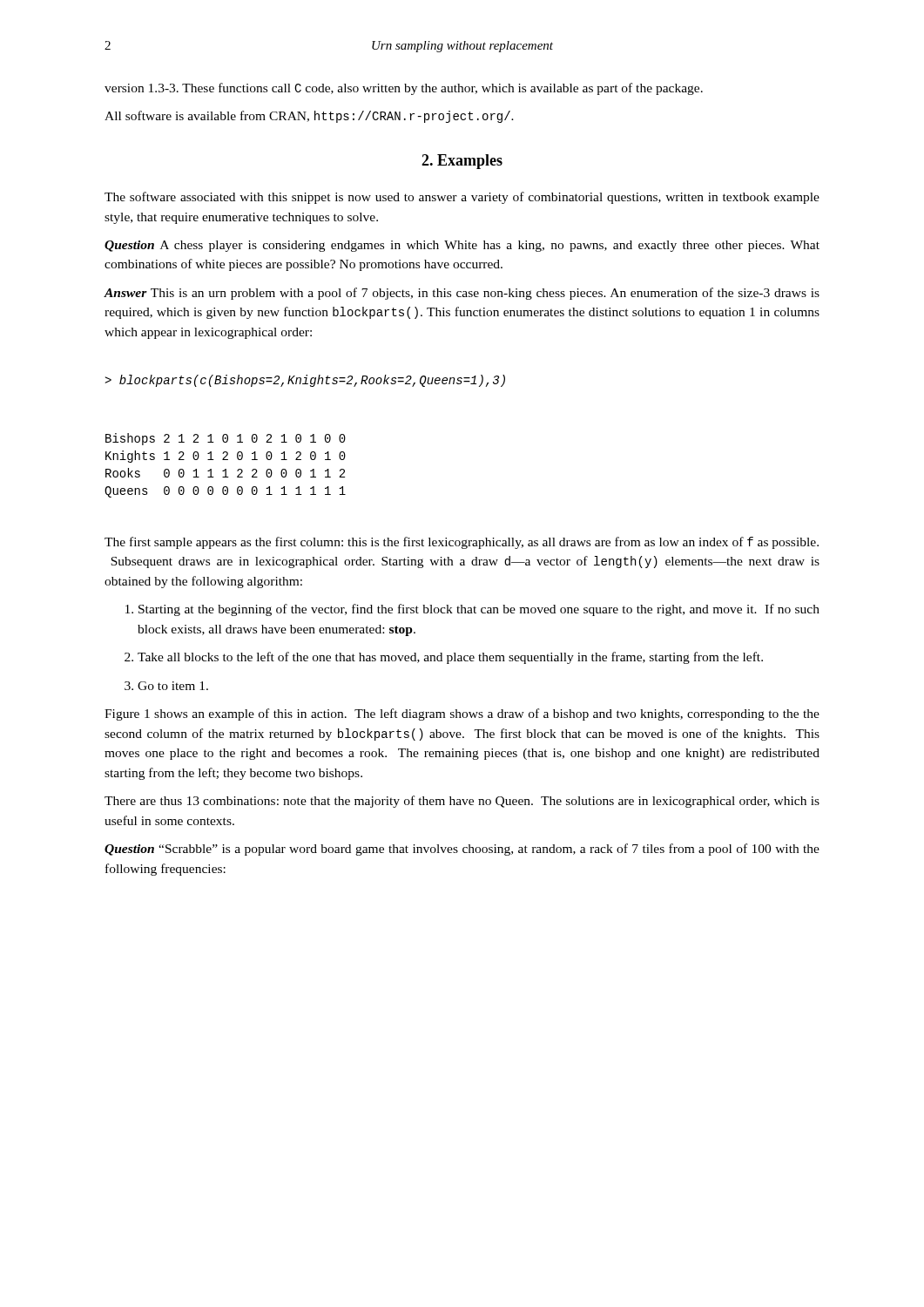Select the text block that reads "Figure 1 shows an example of"

pyautogui.click(x=462, y=743)
